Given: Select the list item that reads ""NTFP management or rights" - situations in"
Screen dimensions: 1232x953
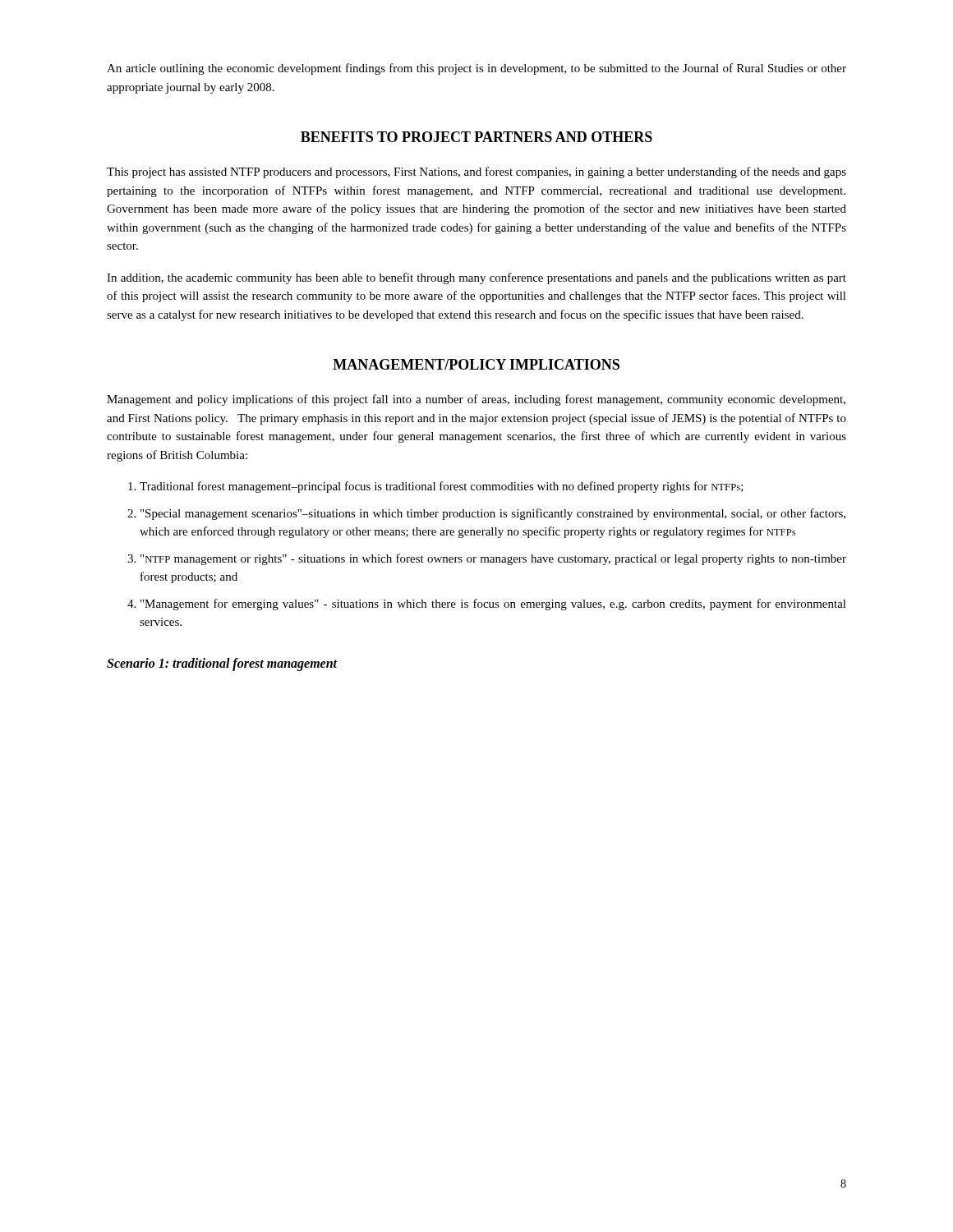Looking at the screenshot, I should 493,567.
